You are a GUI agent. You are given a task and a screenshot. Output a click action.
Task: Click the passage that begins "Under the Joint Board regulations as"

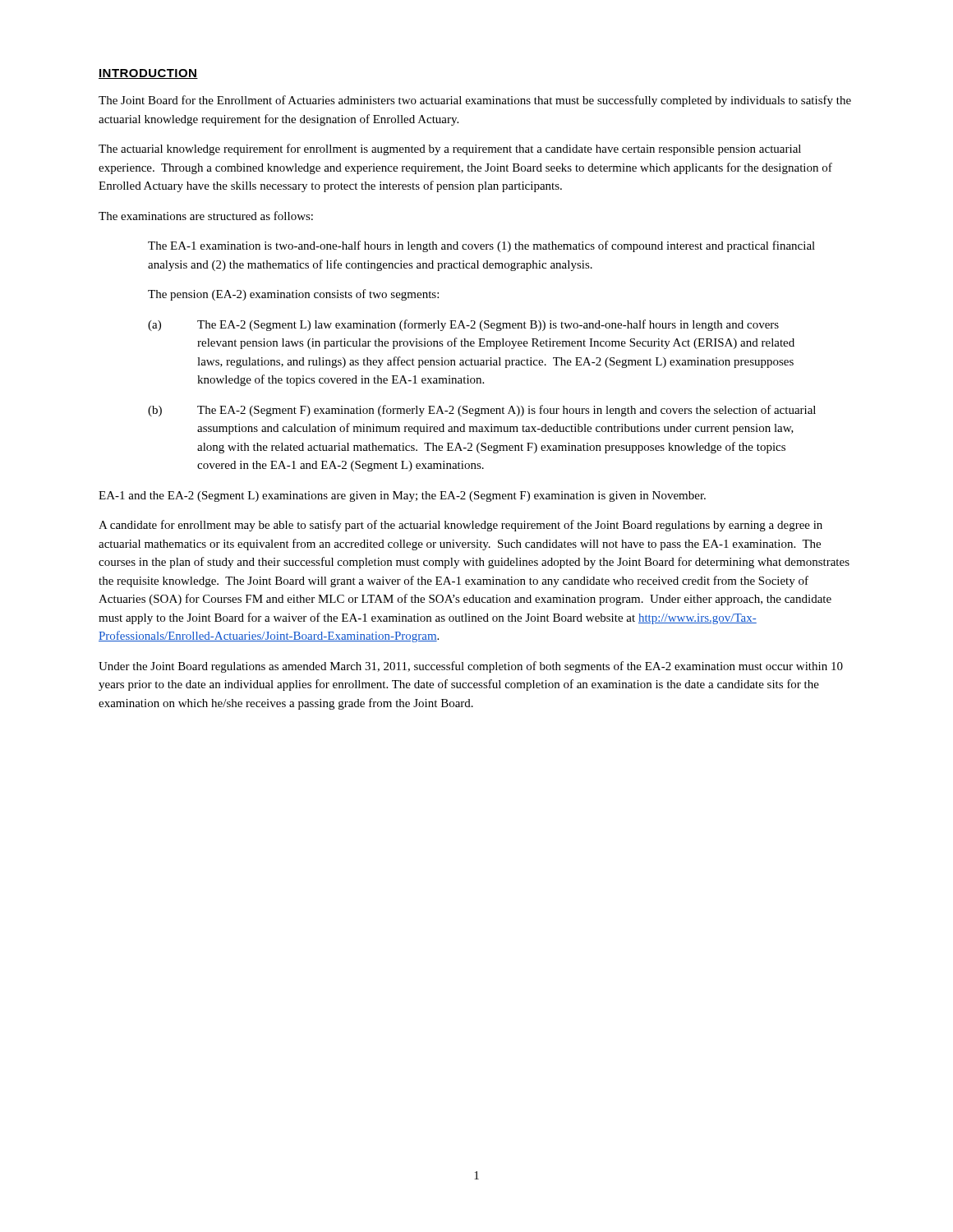[x=471, y=684]
